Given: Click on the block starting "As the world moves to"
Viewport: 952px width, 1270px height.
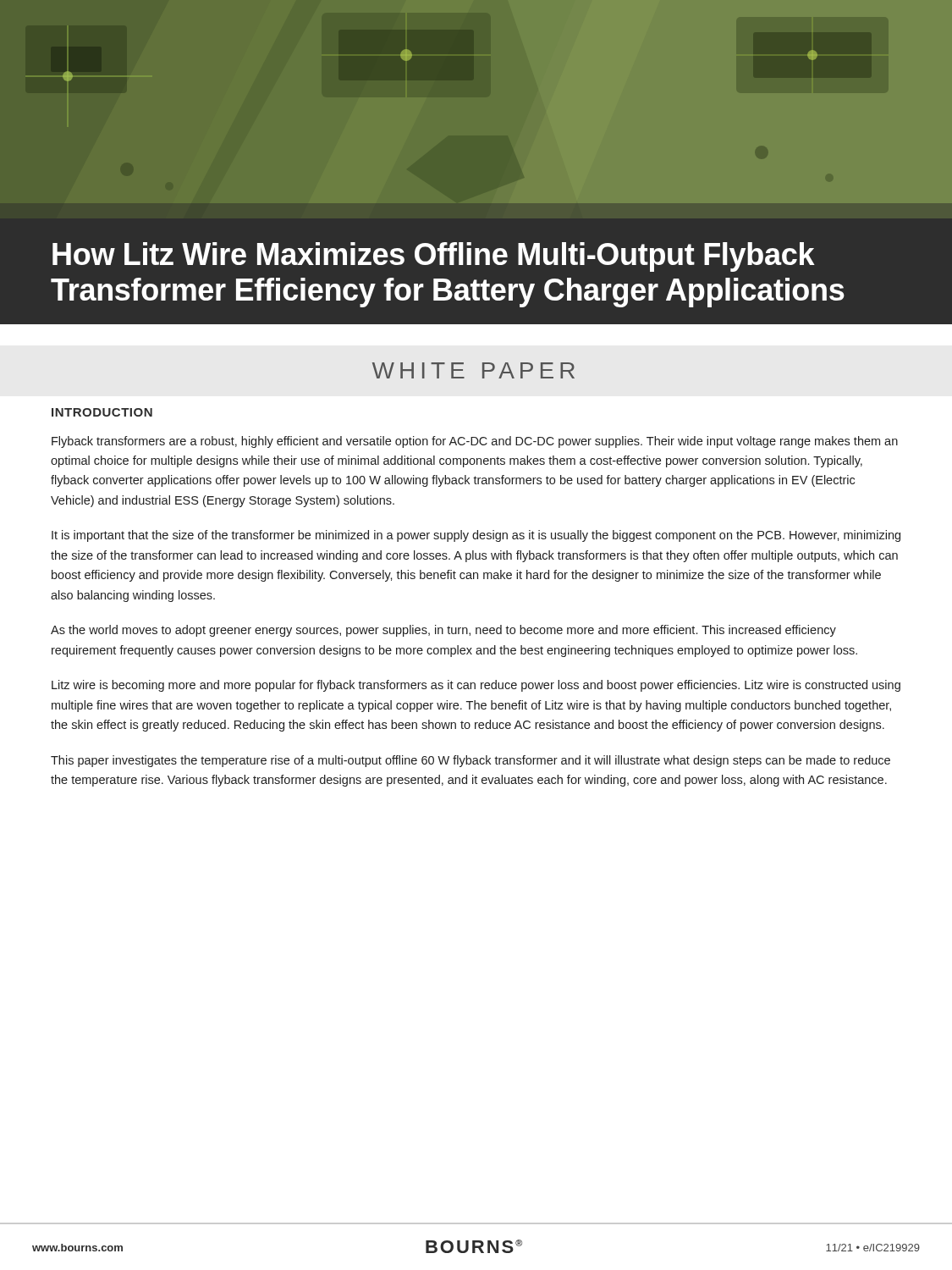Looking at the screenshot, I should 476,641.
